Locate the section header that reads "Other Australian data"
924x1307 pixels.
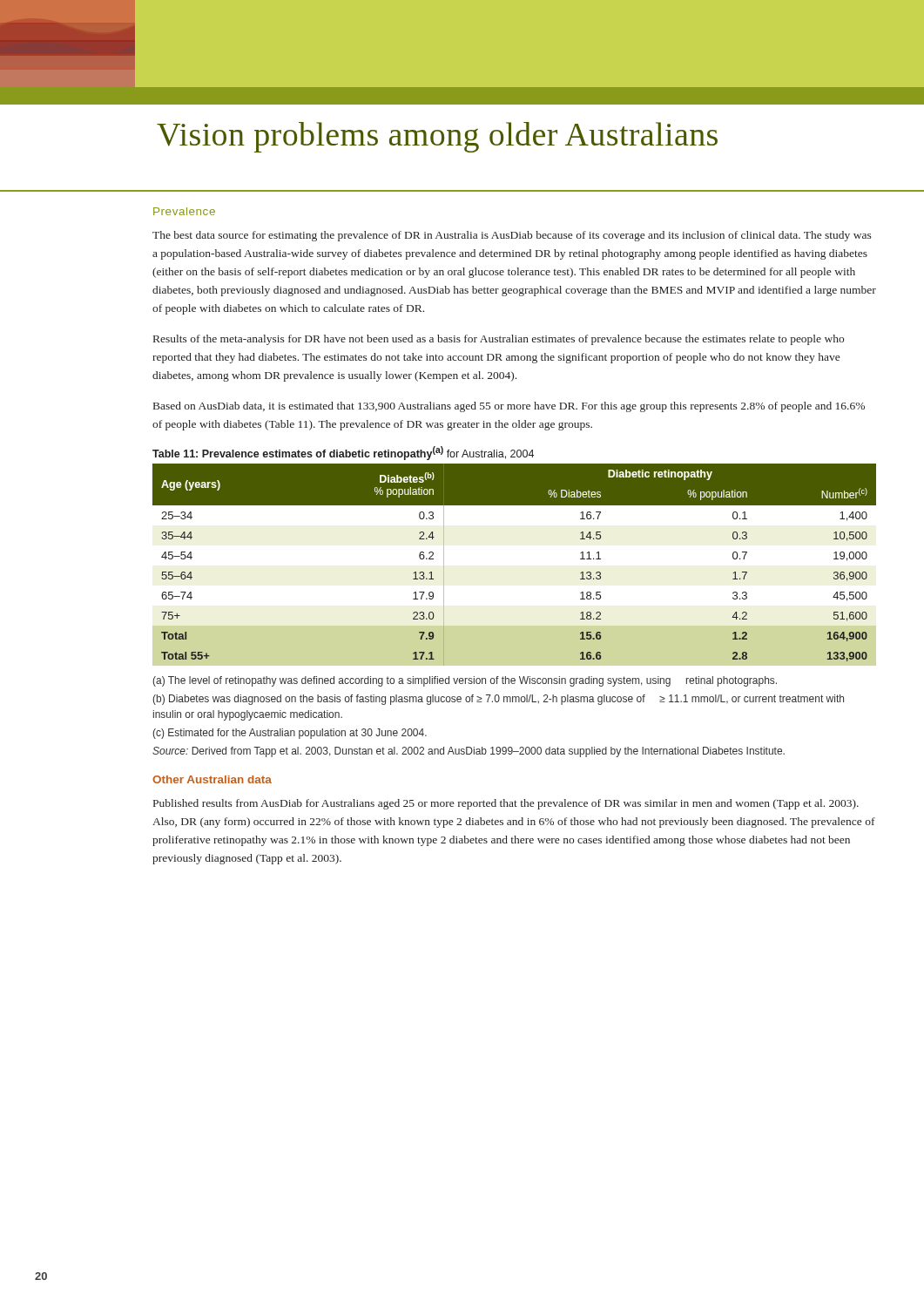point(212,779)
